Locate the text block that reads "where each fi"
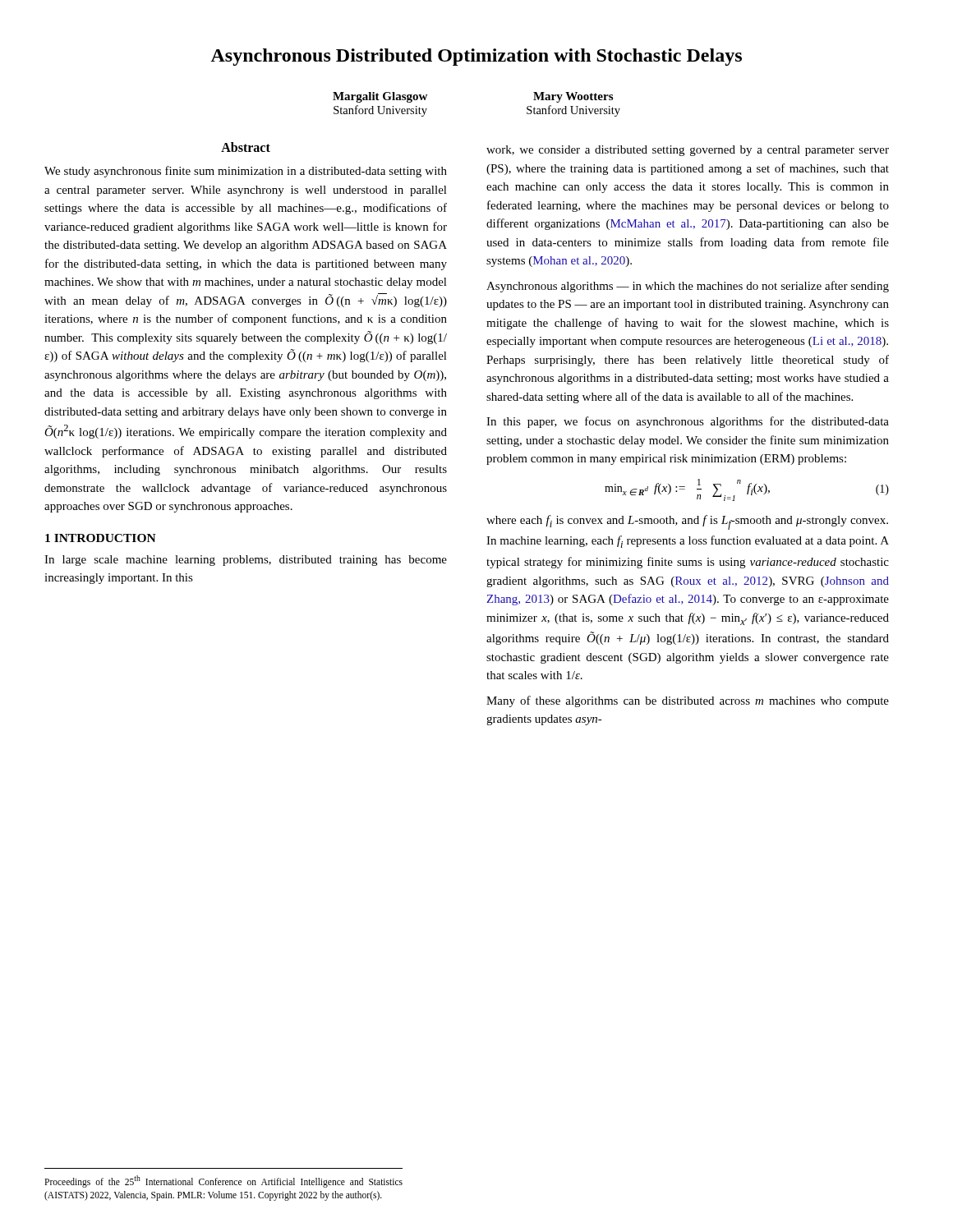953x1232 pixels. coord(688,619)
